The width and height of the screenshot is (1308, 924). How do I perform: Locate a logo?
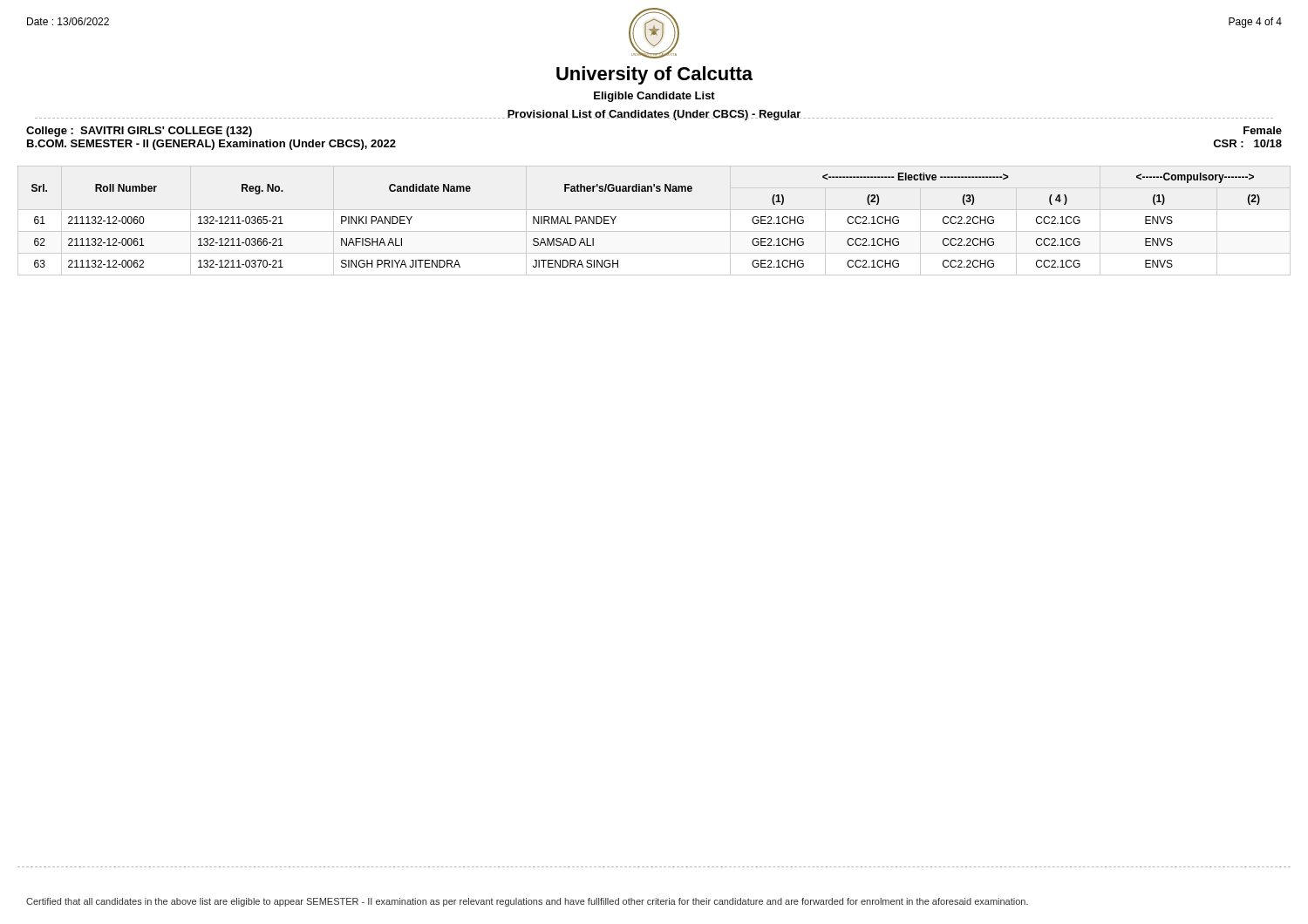654,34
